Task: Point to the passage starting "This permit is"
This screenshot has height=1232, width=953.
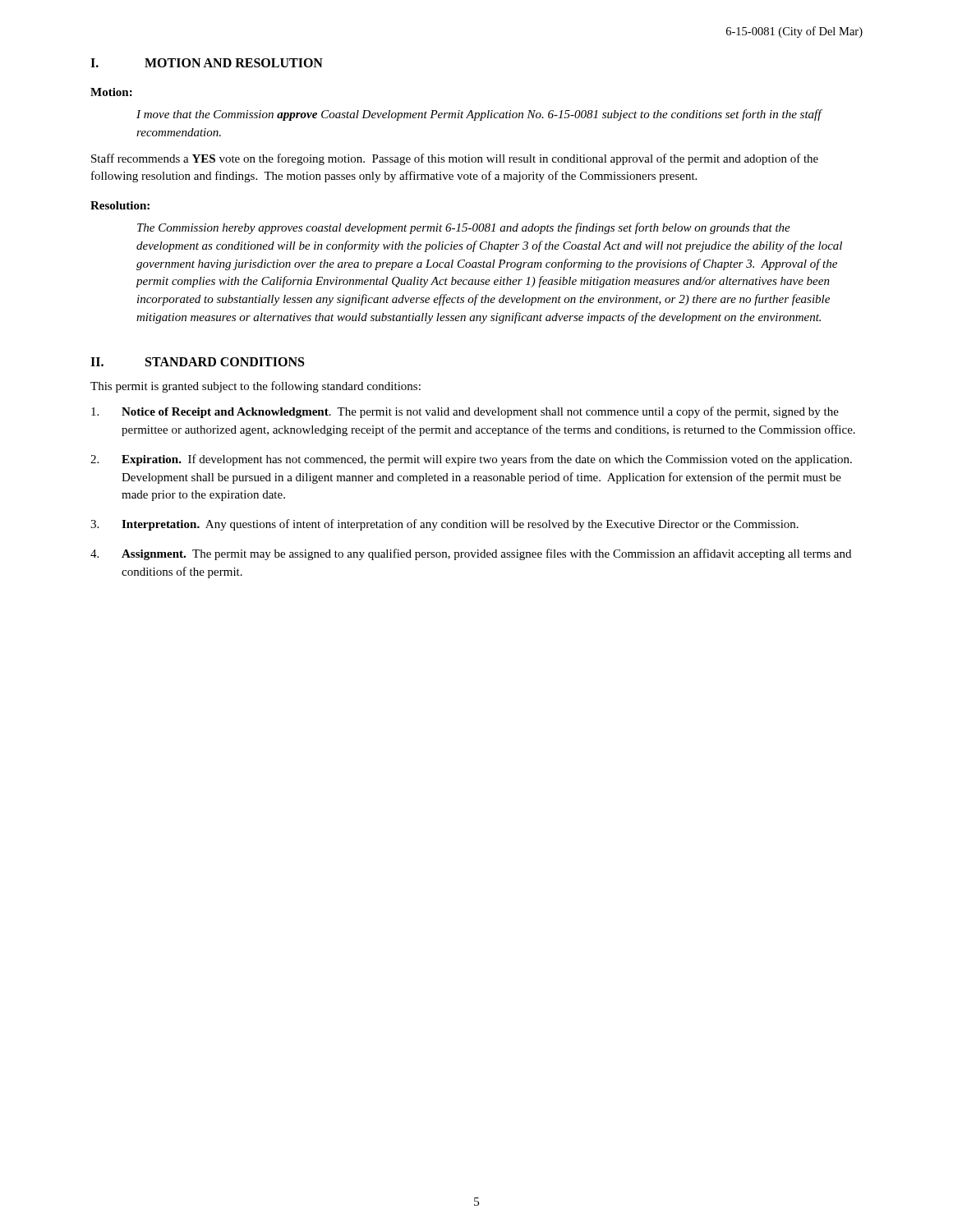Action: 256,386
